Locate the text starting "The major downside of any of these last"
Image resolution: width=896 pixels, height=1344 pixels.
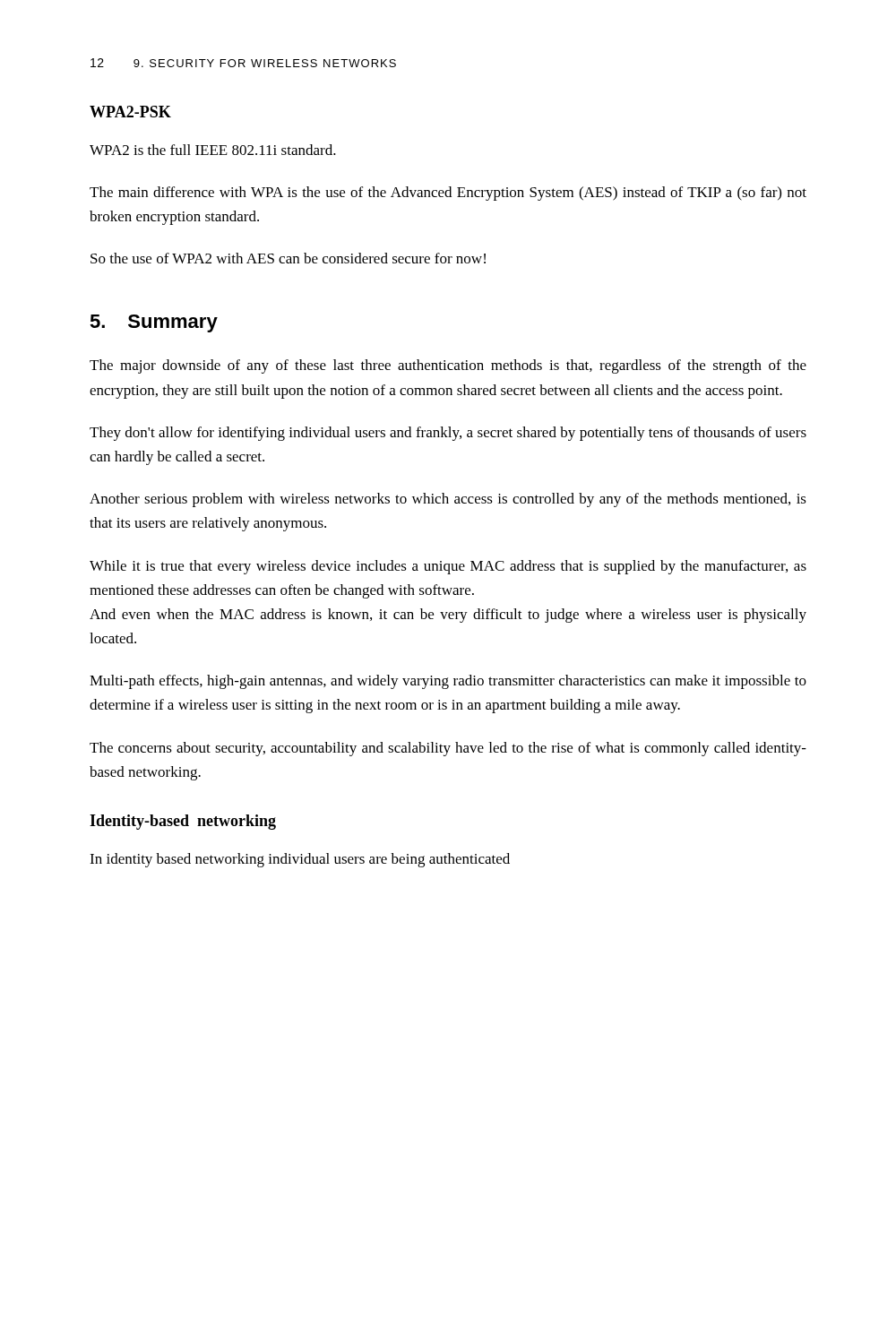click(x=448, y=378)
